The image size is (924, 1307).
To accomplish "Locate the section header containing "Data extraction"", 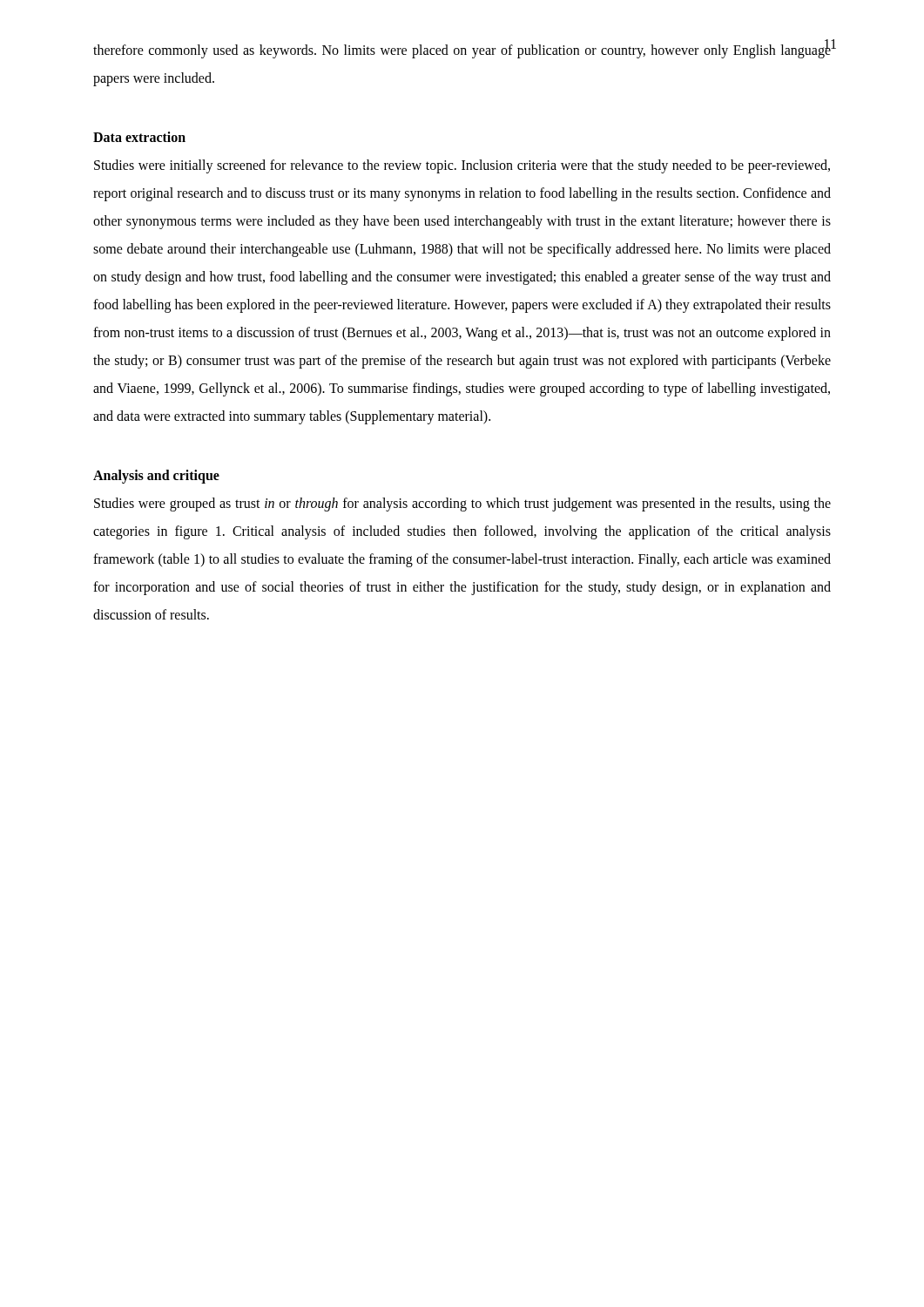I will [139, 137].
